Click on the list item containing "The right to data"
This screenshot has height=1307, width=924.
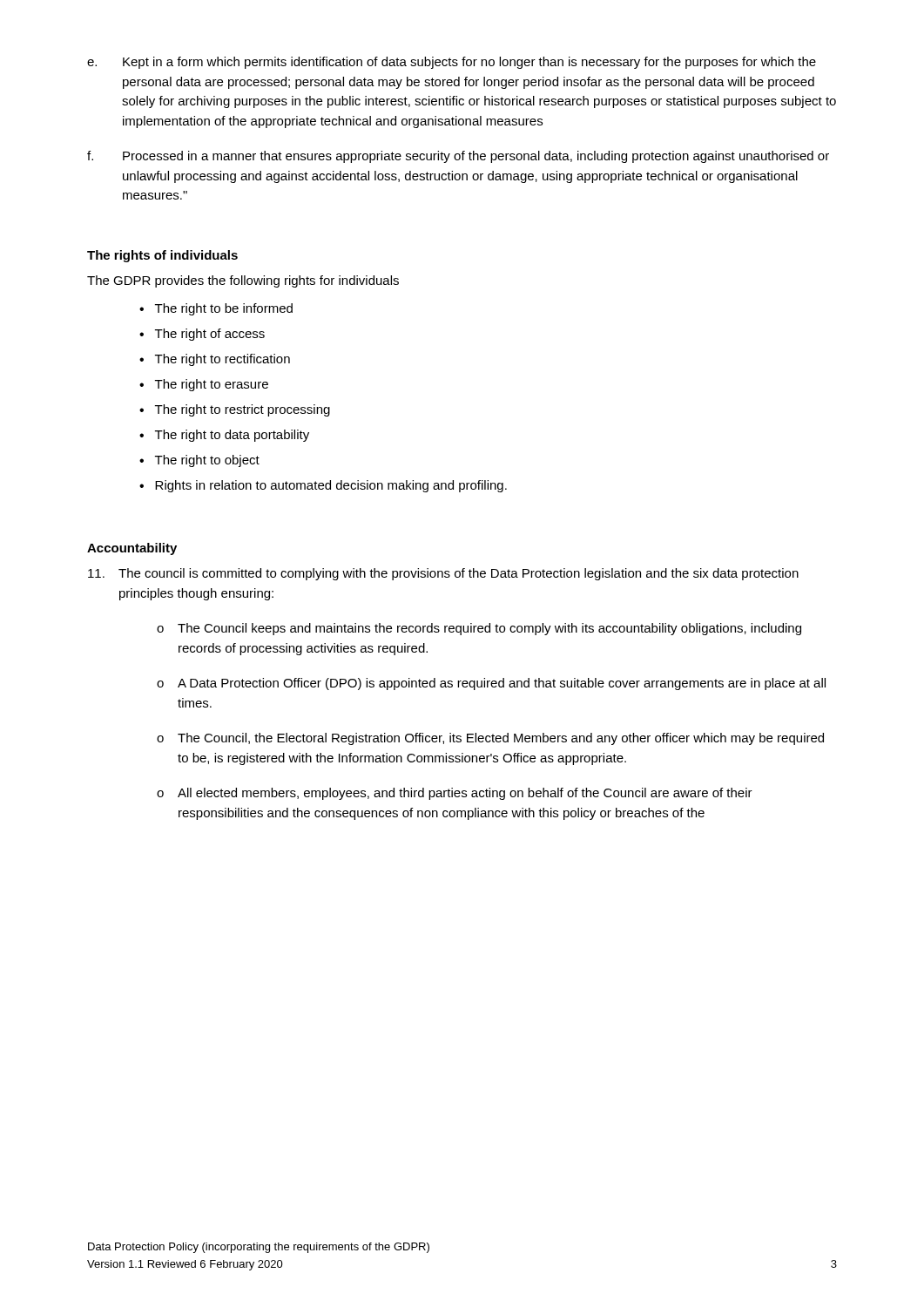pyautogui.click(x=232, y=434)
